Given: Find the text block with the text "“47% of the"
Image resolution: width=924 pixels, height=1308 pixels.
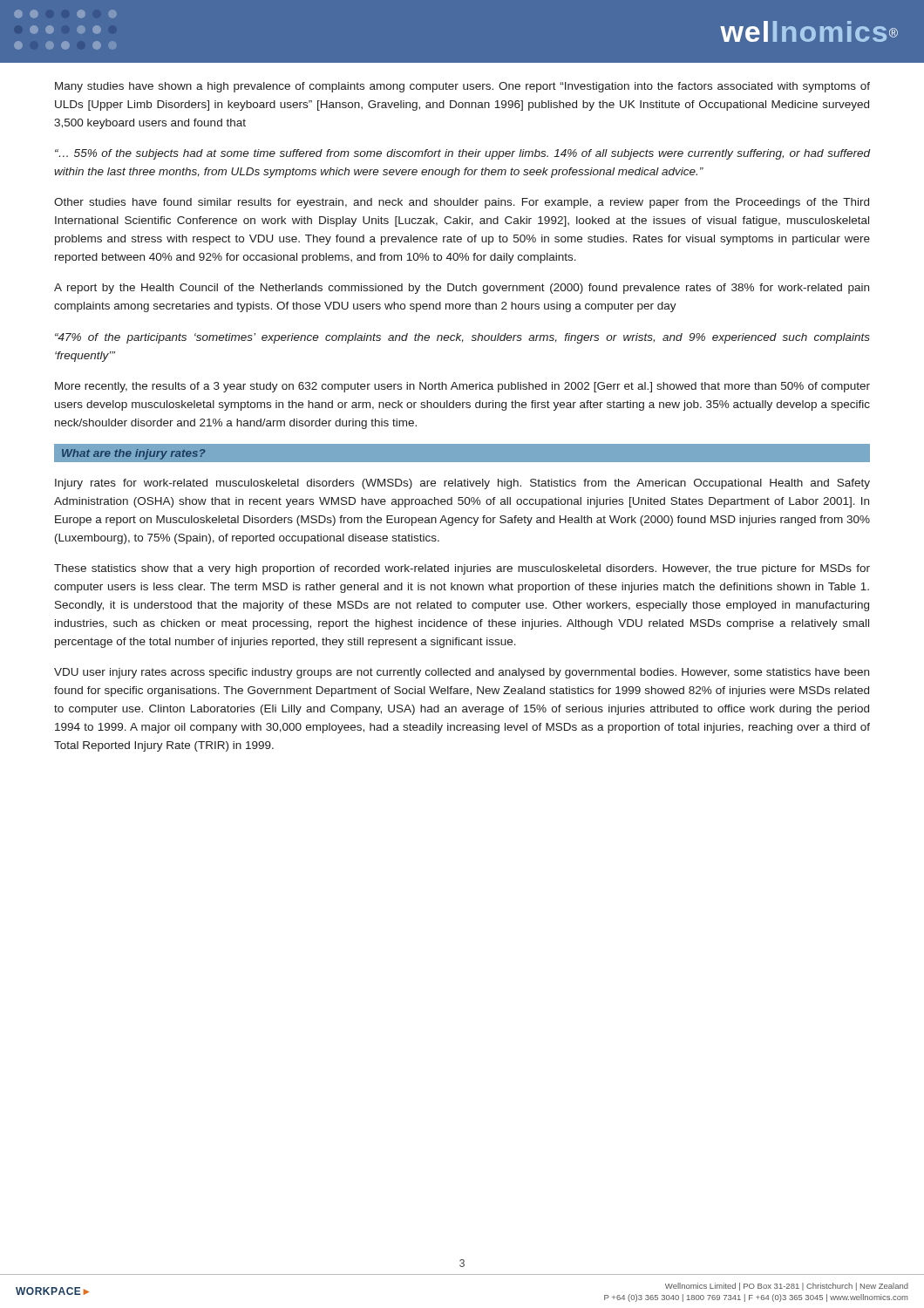Looking at the screenshot, I should click(462, 346).
